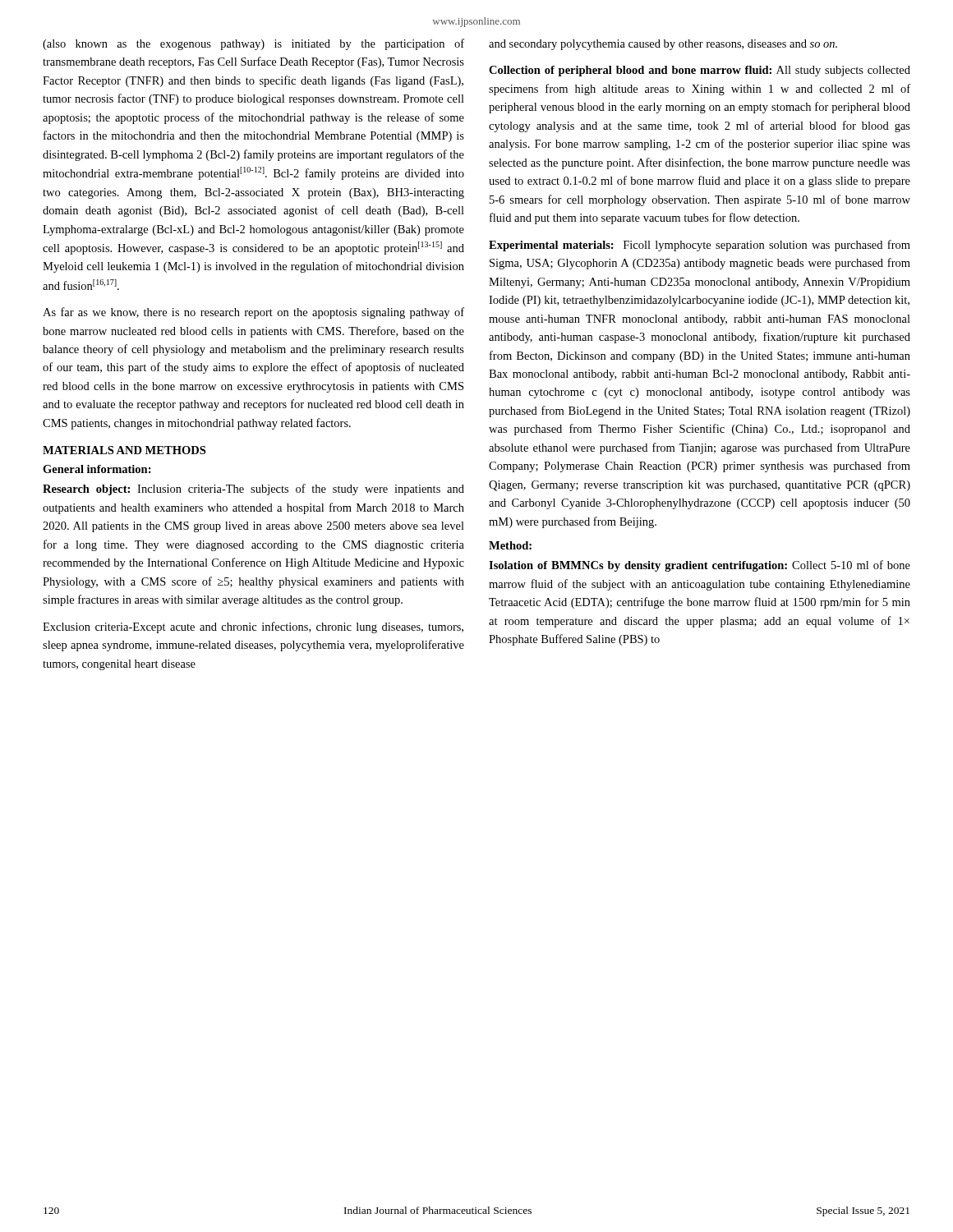Click on the text block that says "(also known as the exogenous pathway) is initiated"

253,165
